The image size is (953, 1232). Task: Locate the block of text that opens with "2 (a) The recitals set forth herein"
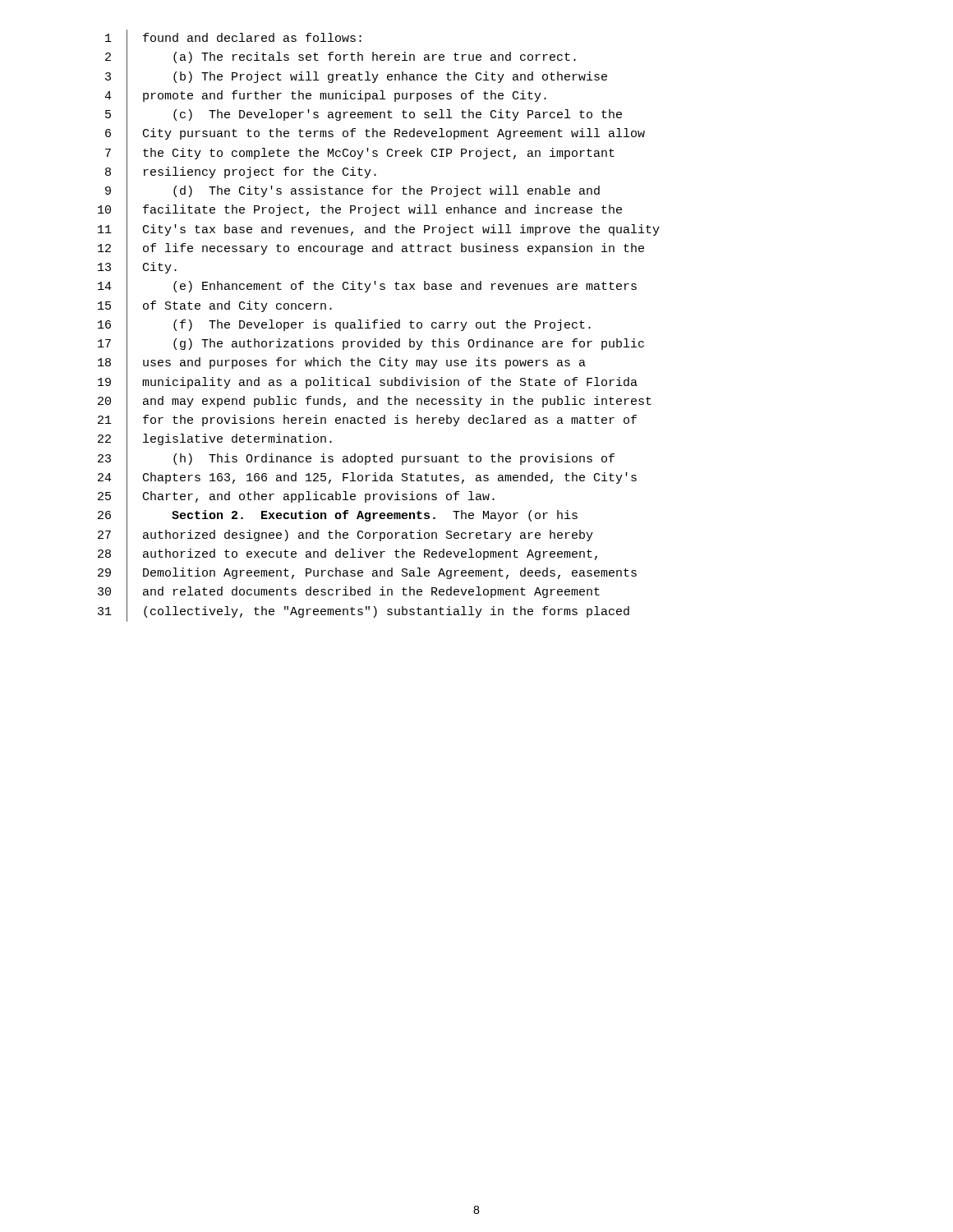(493, 58)
